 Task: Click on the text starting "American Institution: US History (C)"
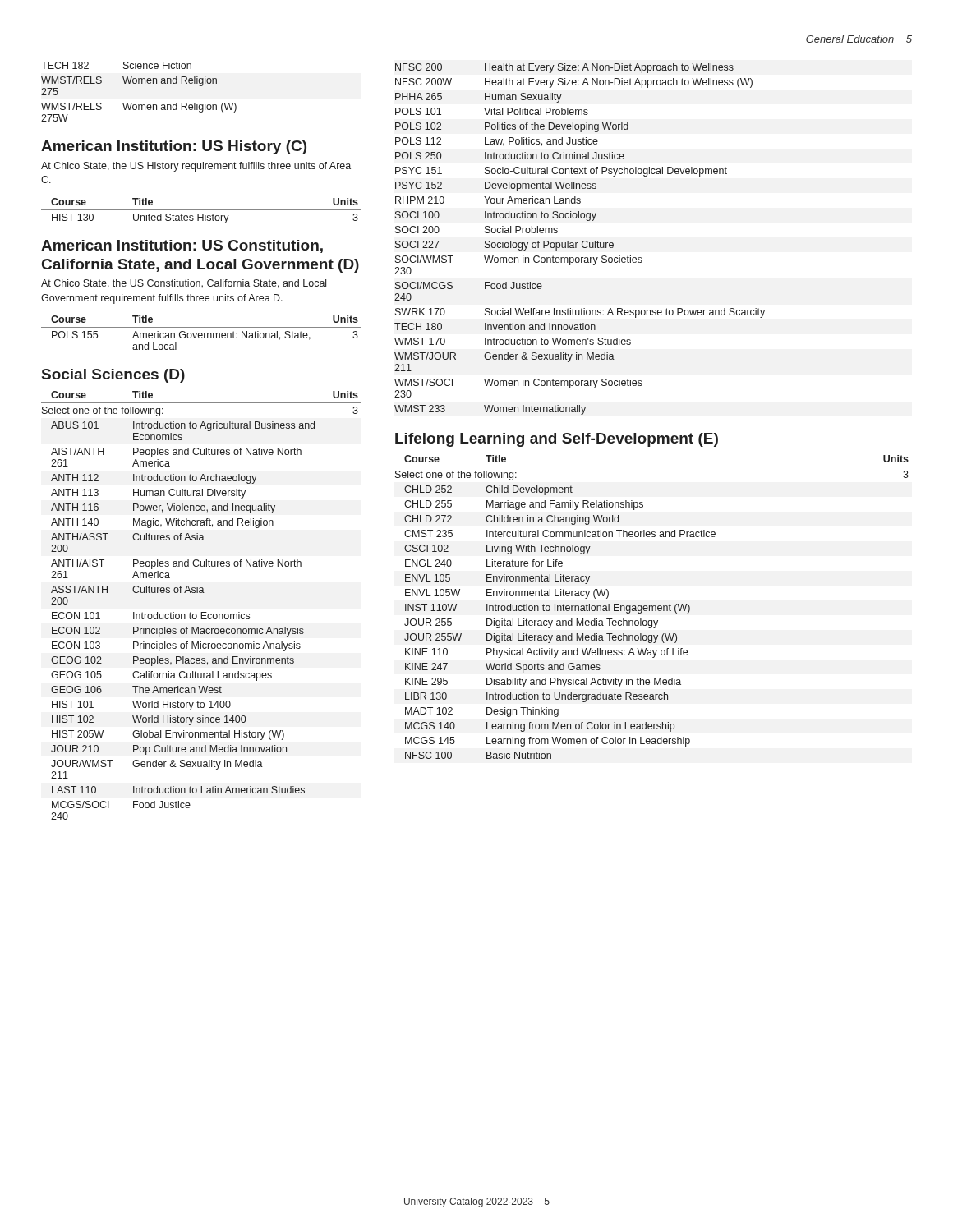tap(174, 146)
